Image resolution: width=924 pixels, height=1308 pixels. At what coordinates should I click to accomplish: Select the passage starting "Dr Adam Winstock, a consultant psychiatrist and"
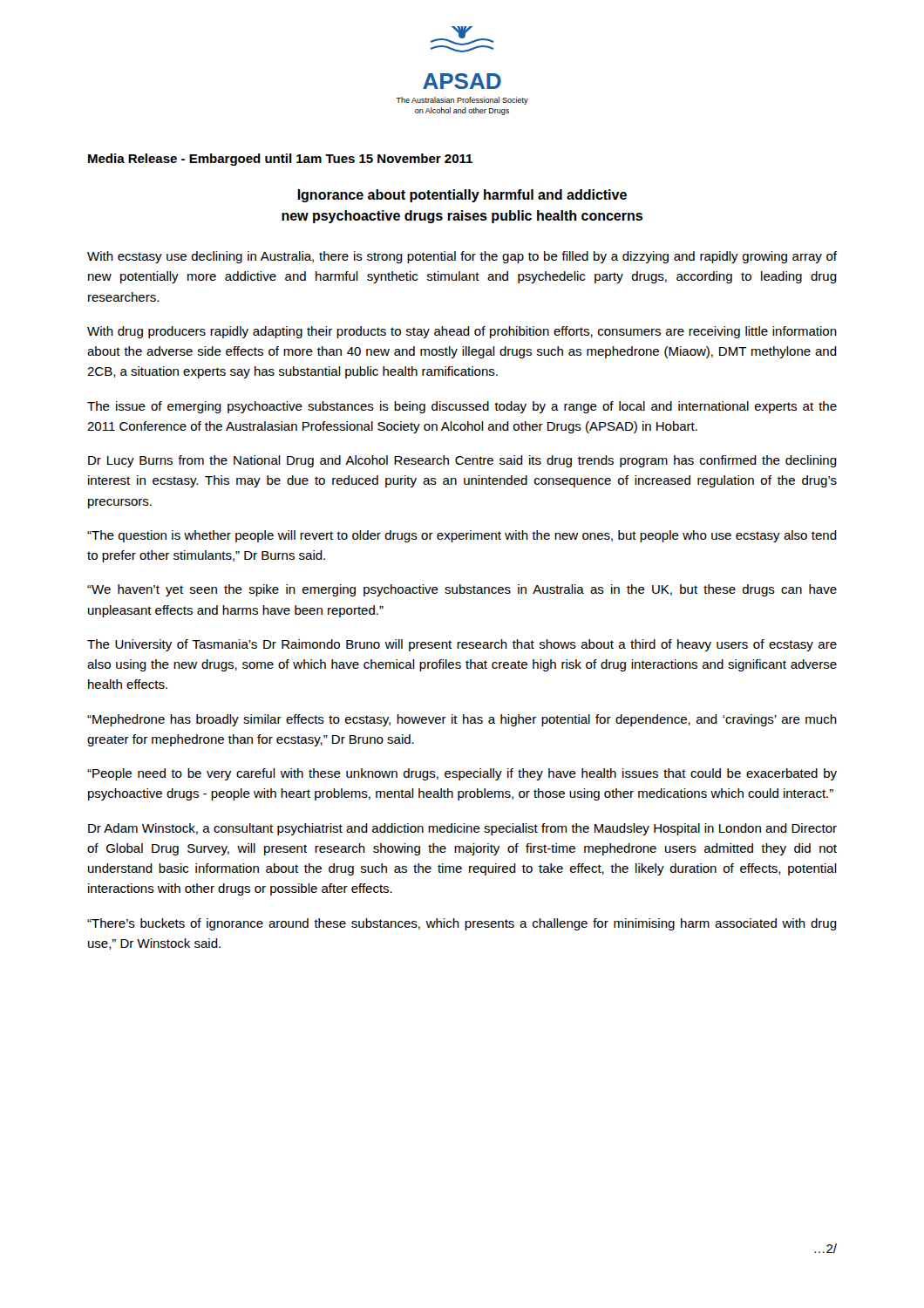(x=462, y=858)
